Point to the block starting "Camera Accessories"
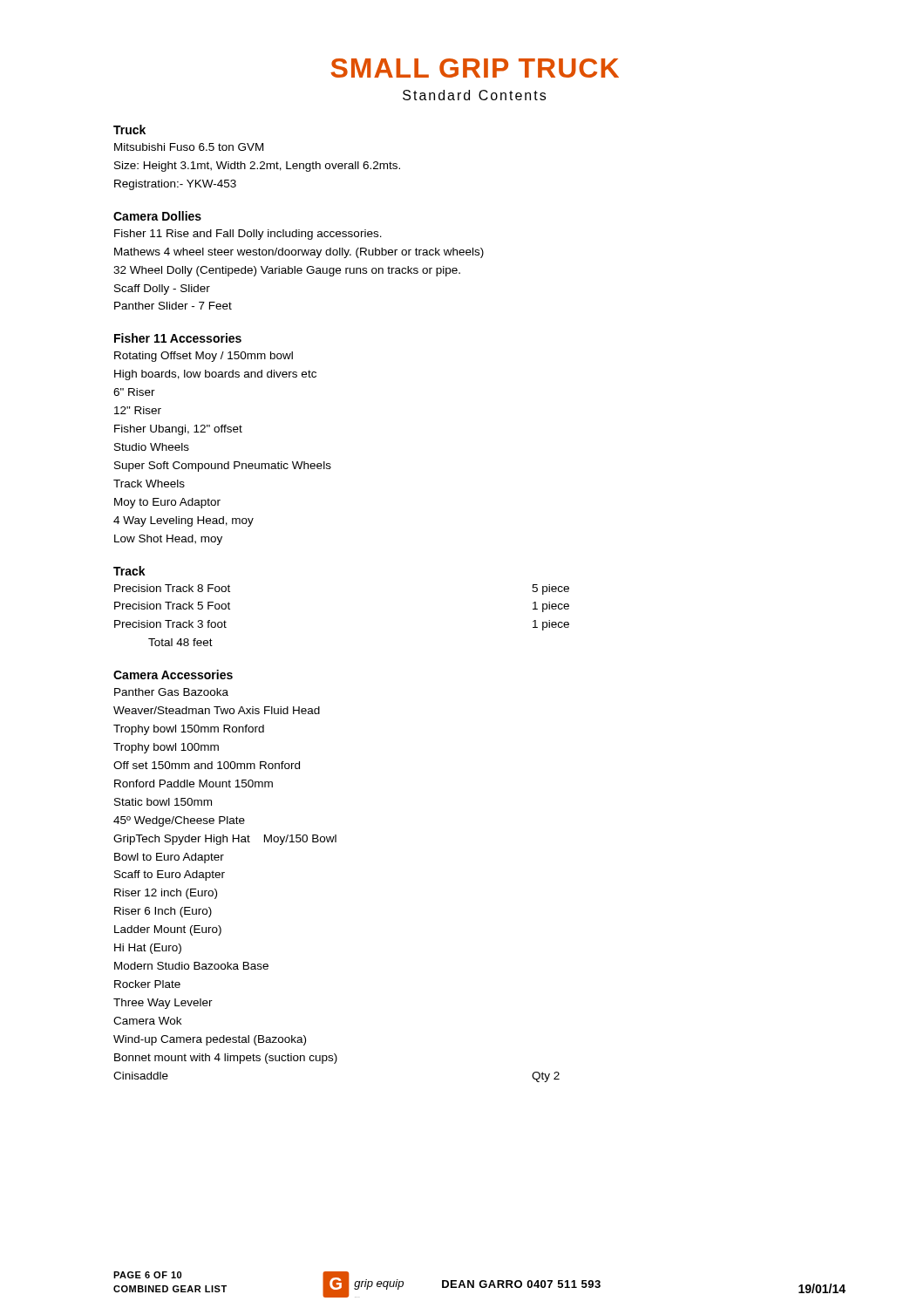 (x=173, y=675)
